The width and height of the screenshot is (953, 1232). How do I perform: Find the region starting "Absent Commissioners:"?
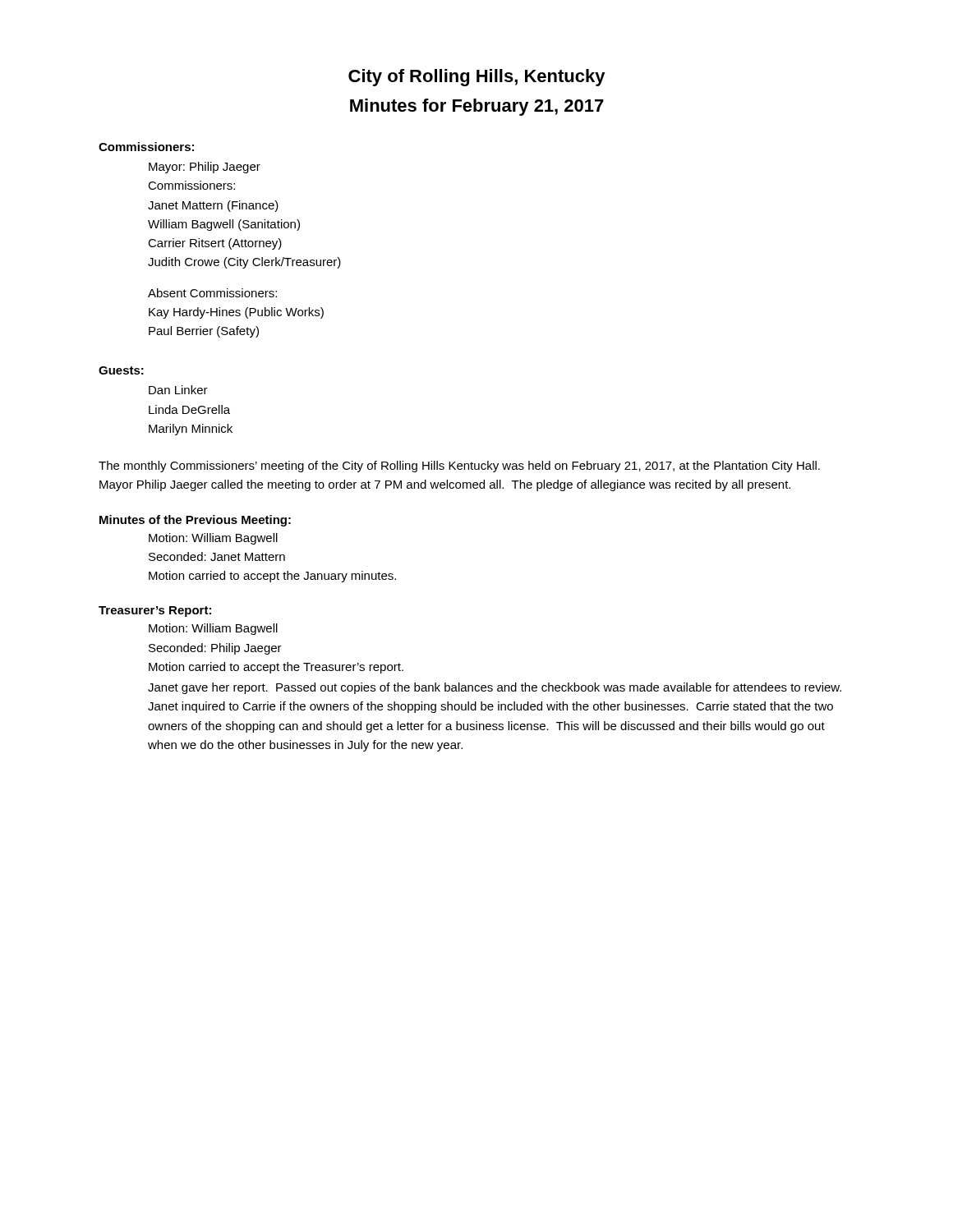pos(213,292)
